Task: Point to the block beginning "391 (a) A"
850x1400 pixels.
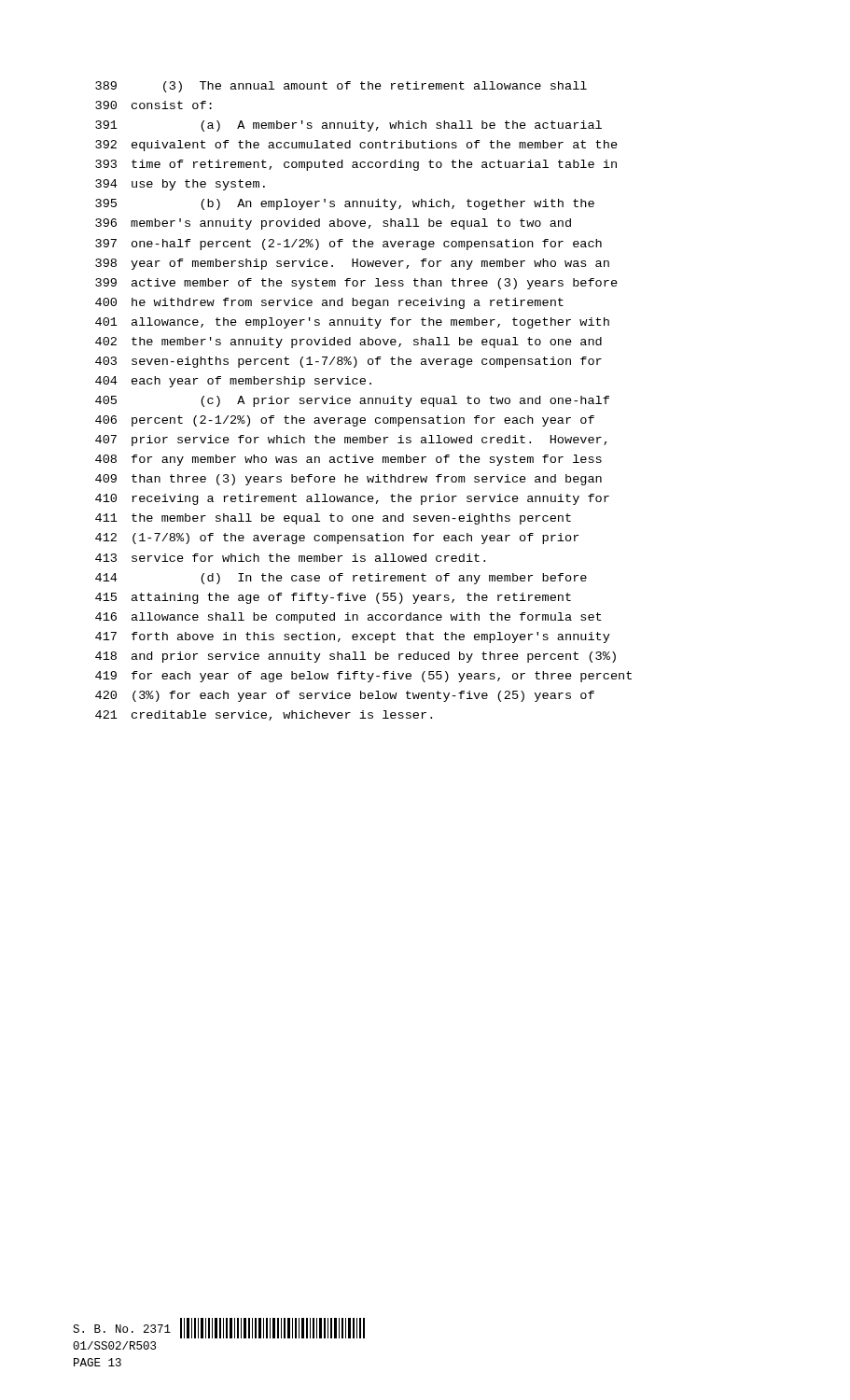Action: coord(428,155)
